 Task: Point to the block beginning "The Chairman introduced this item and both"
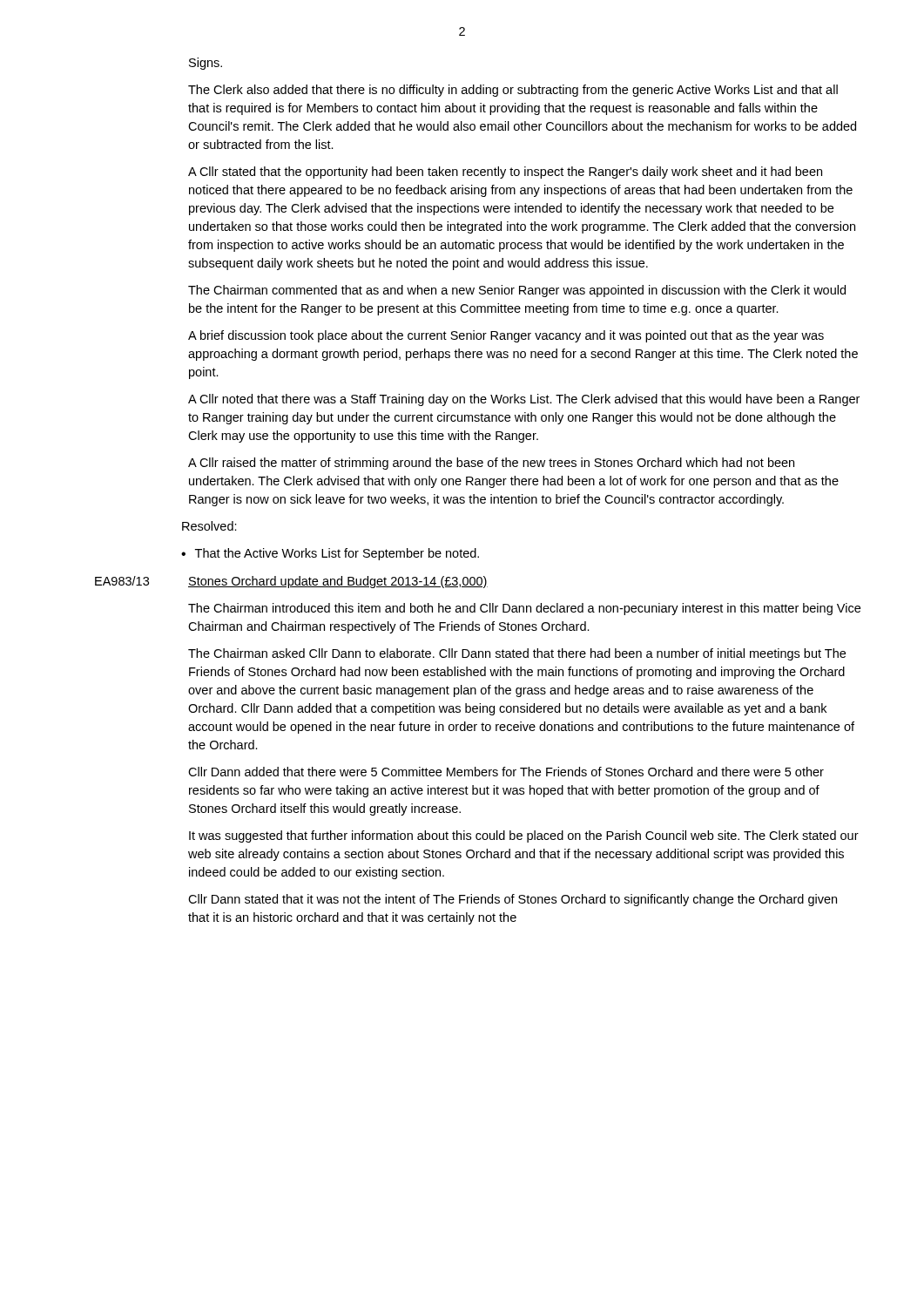(x=525, y=618)
